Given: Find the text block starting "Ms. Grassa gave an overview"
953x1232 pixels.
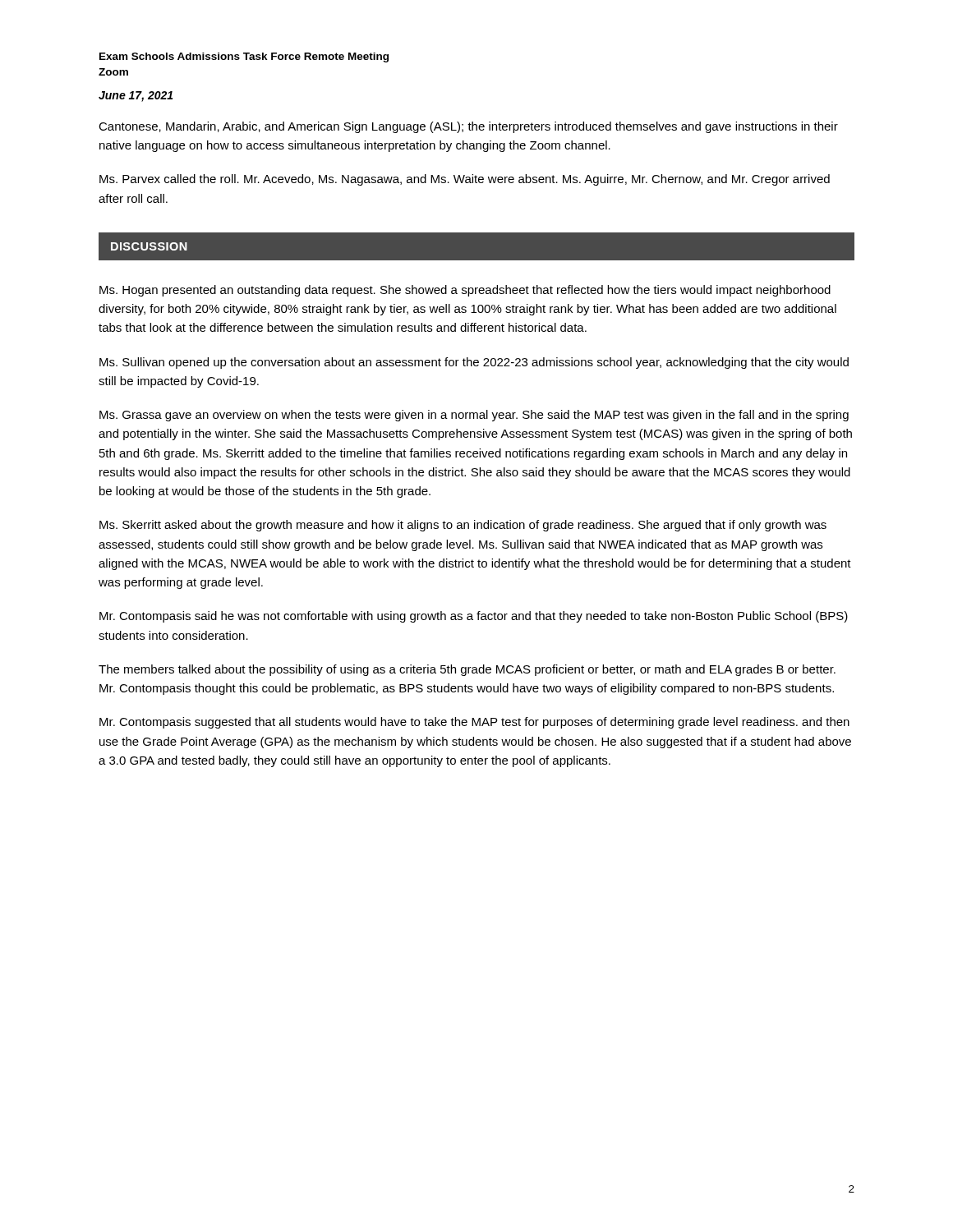Looking at the screenshot, I should (x=476, y=453).
